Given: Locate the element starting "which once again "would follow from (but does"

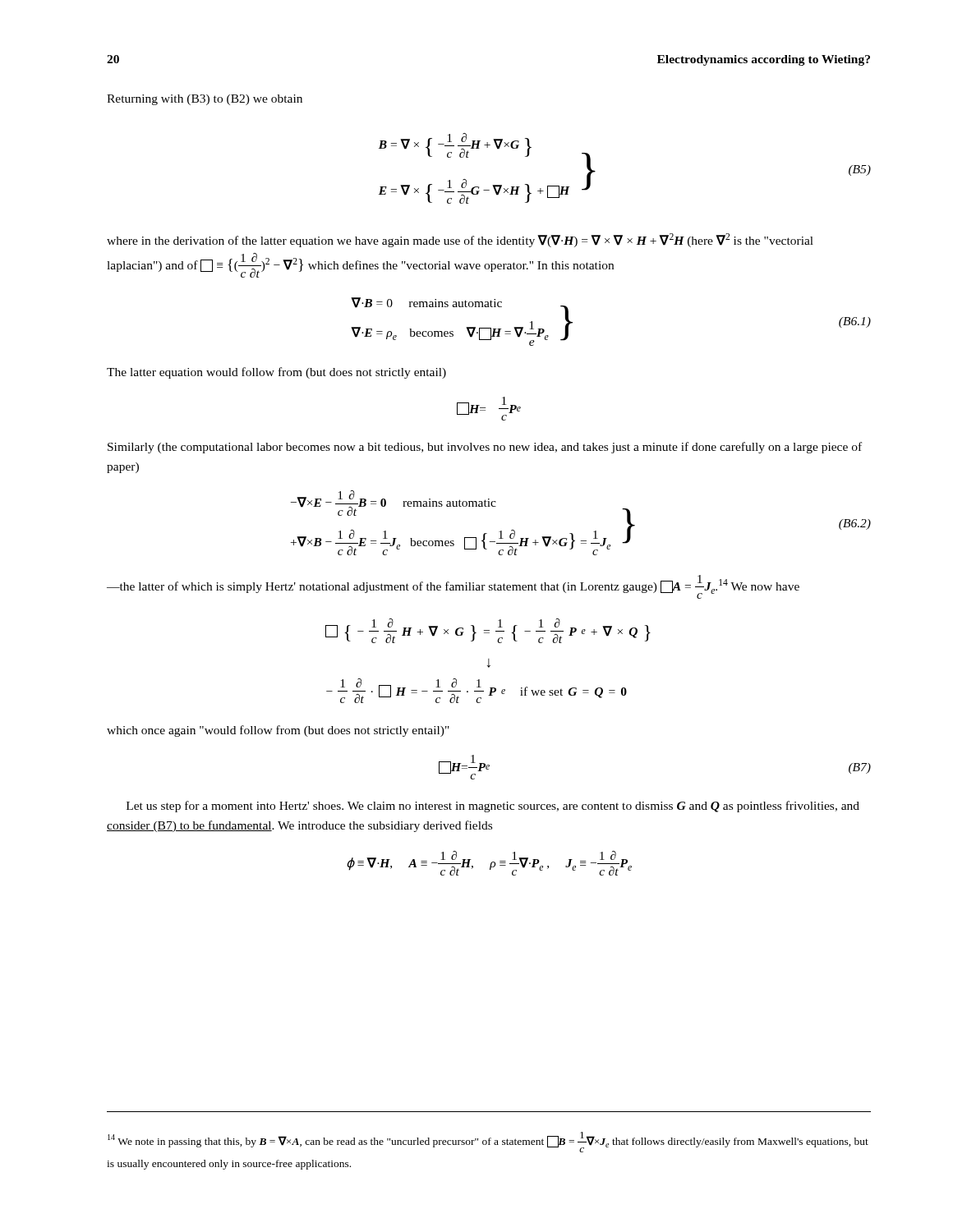Looking at the screenshot, I should [x=278, y=731].
